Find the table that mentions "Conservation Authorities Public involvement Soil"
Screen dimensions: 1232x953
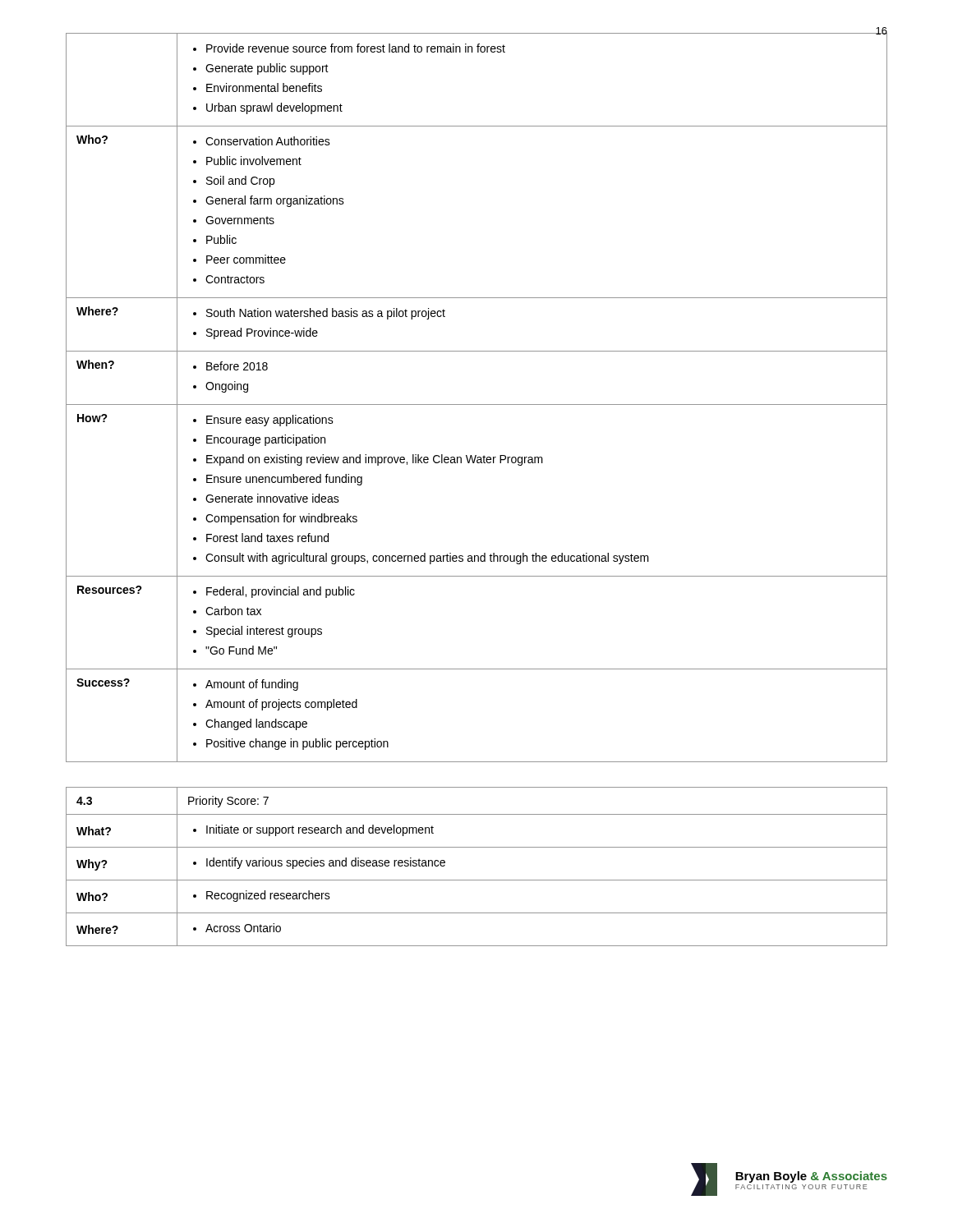pos(476,398)
